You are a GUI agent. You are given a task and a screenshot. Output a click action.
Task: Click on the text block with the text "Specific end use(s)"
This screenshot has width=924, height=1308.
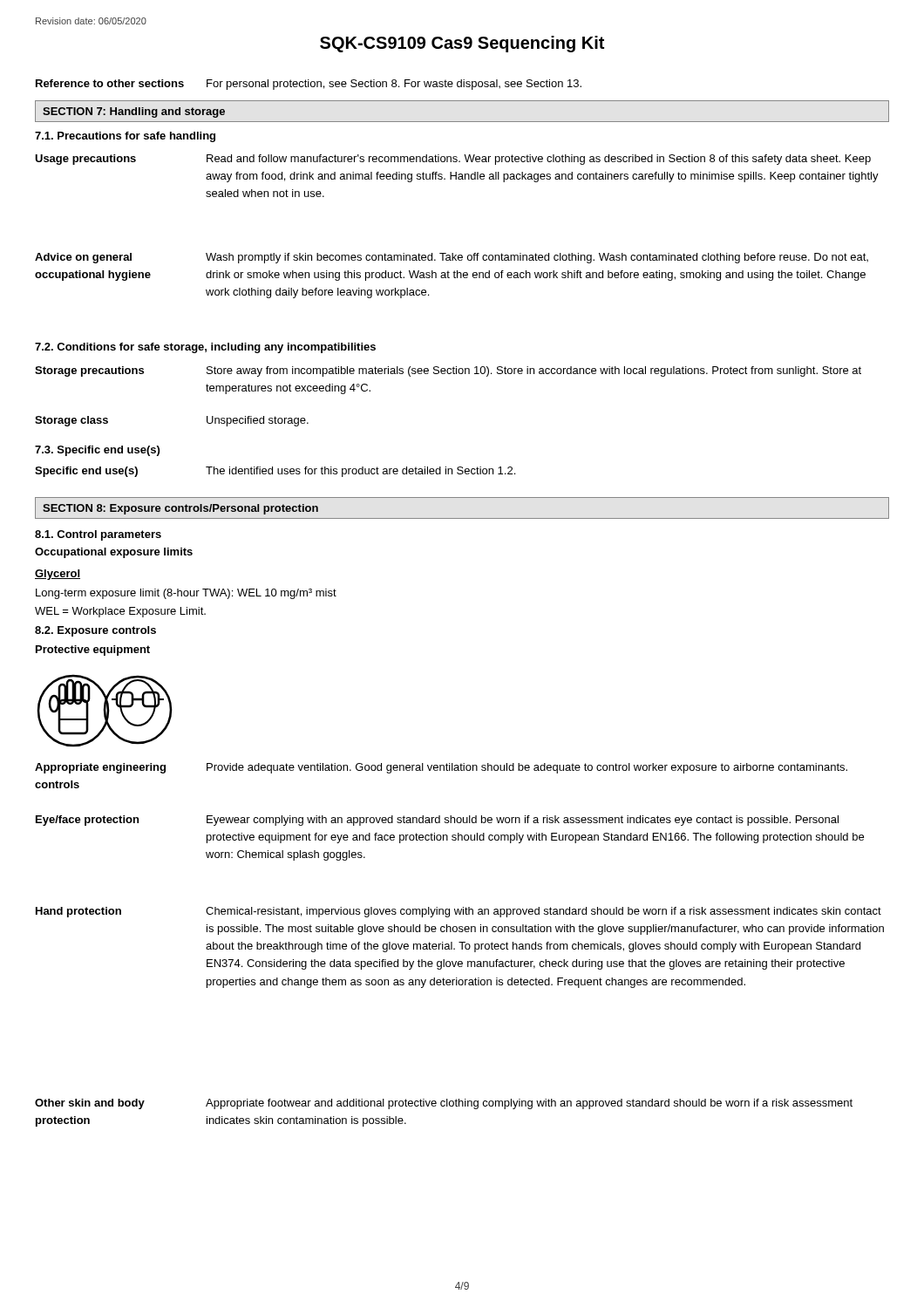[x=276, y=471]
